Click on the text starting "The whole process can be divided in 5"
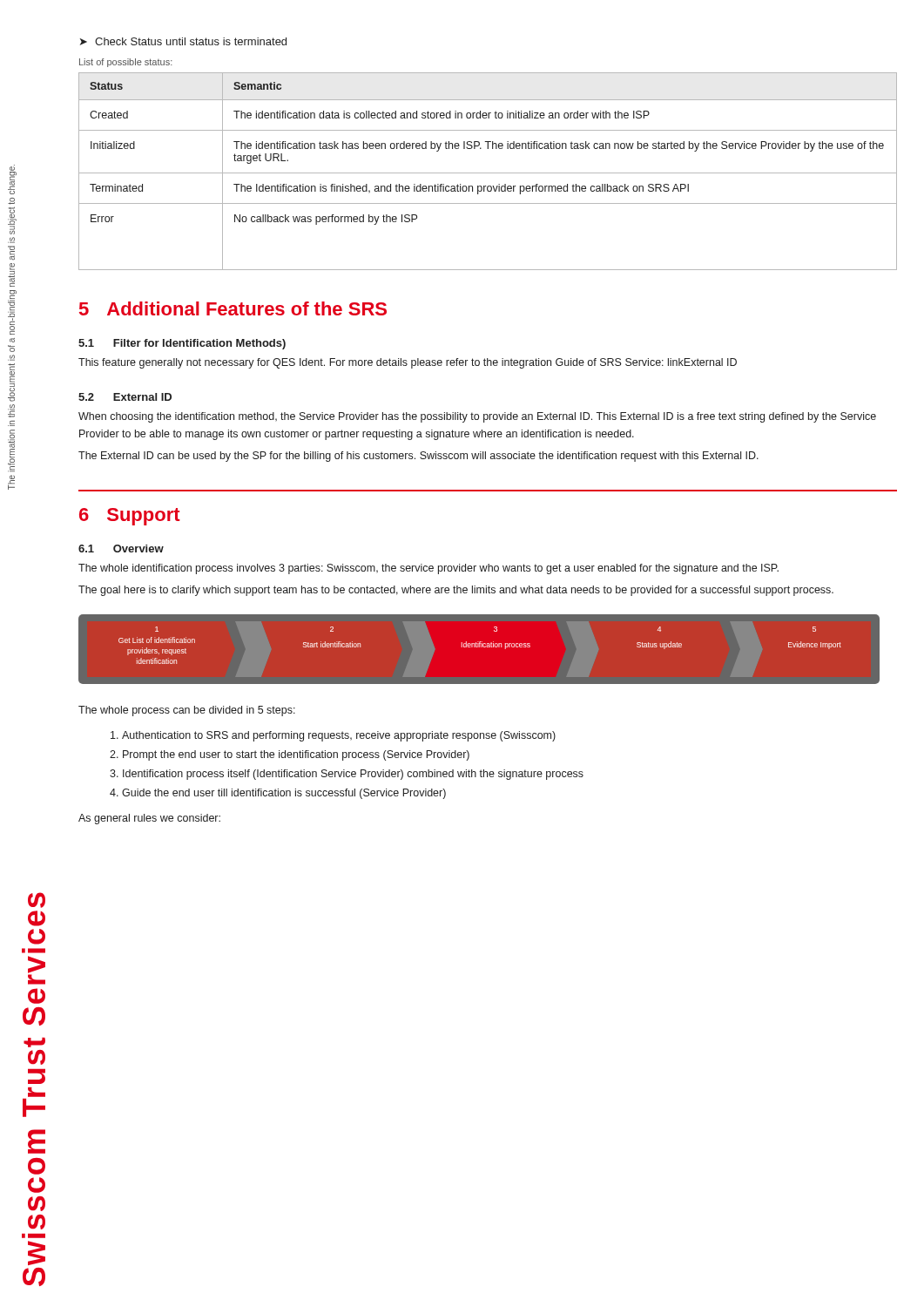This screenshot has width=924, height=1307. click(187, 710)
